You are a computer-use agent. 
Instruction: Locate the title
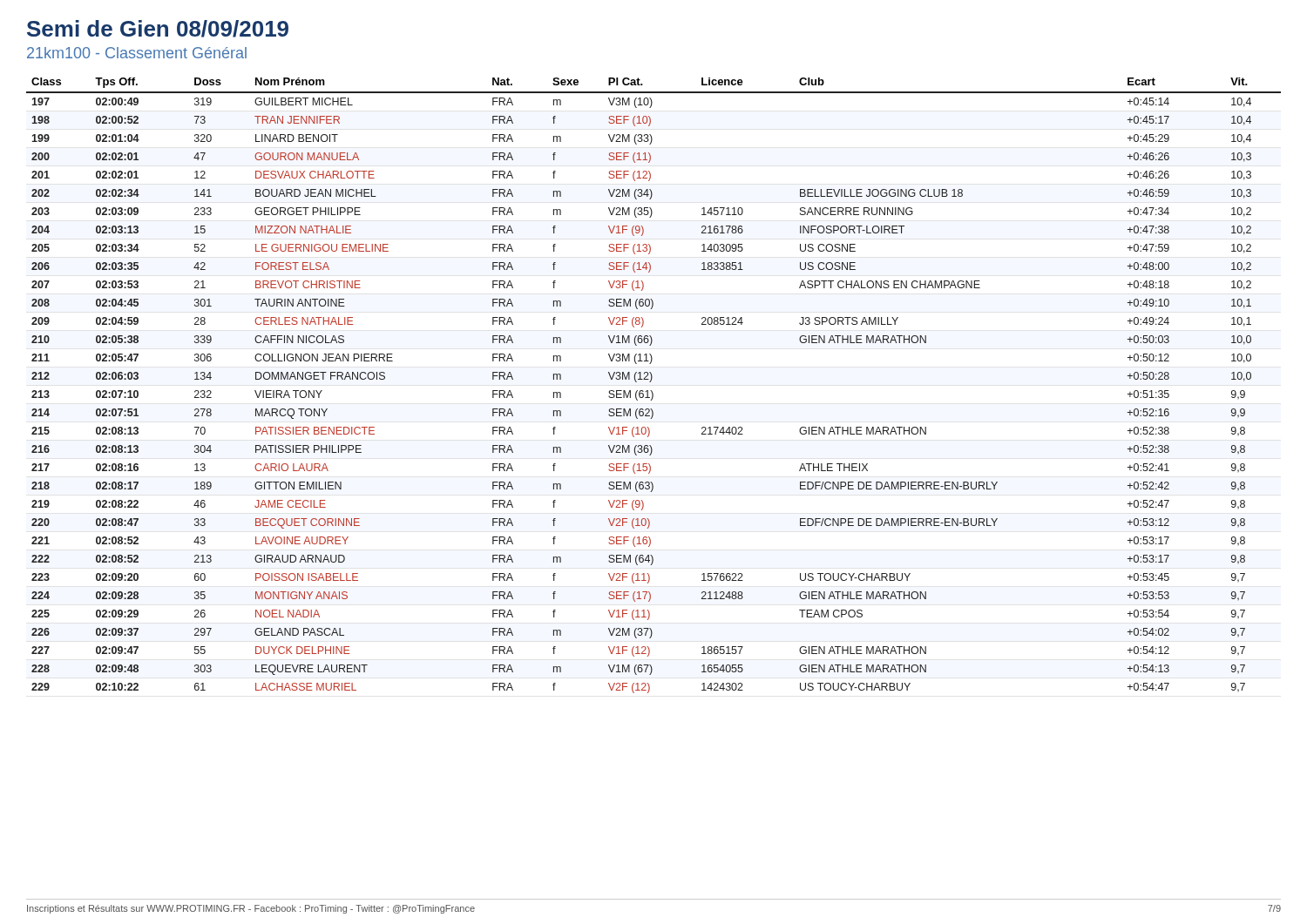coord(158,29)
